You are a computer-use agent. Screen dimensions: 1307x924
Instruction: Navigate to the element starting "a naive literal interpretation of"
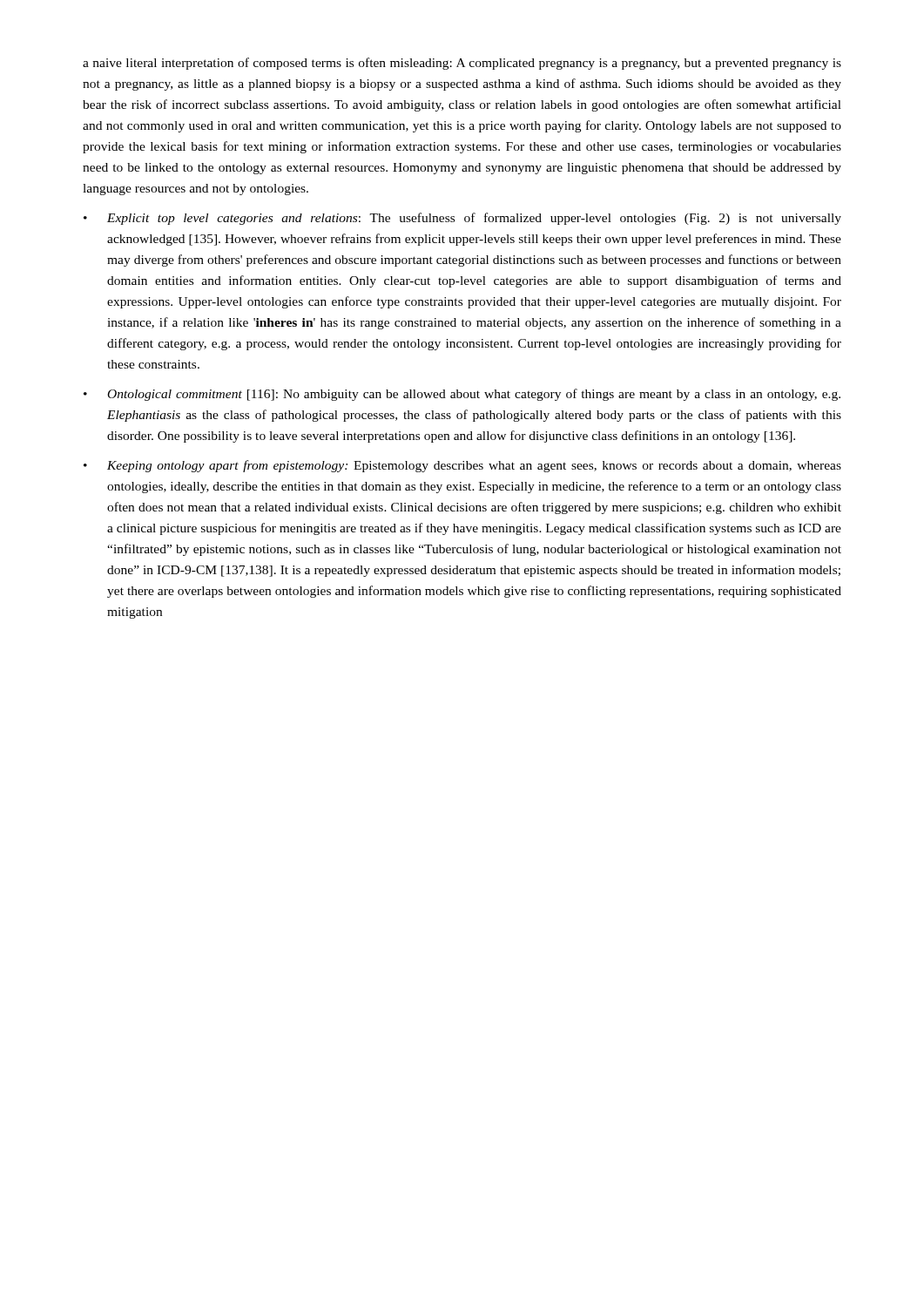click(462, 125)
